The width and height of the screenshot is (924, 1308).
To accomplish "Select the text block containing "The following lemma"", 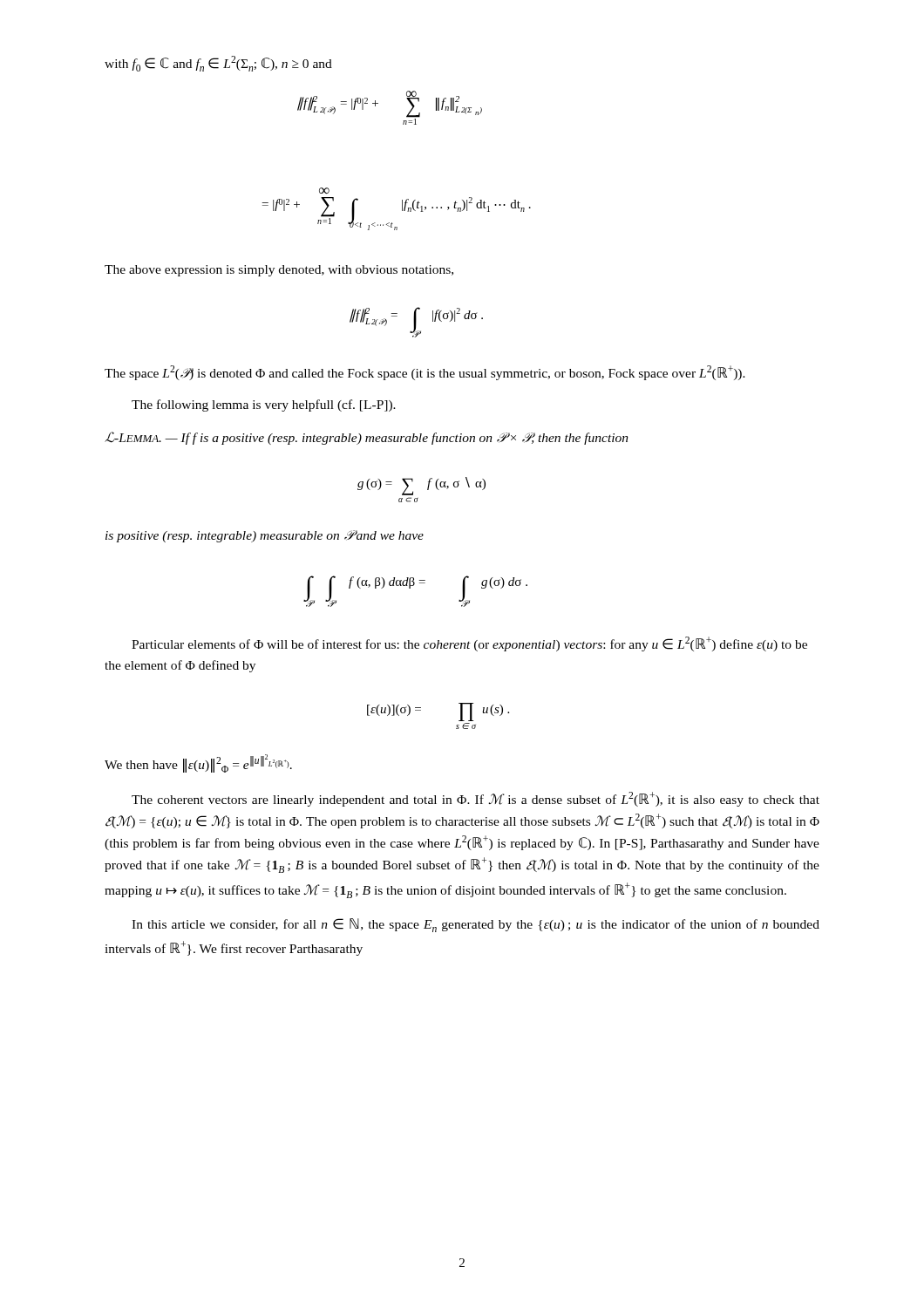I will pos(264,404).
